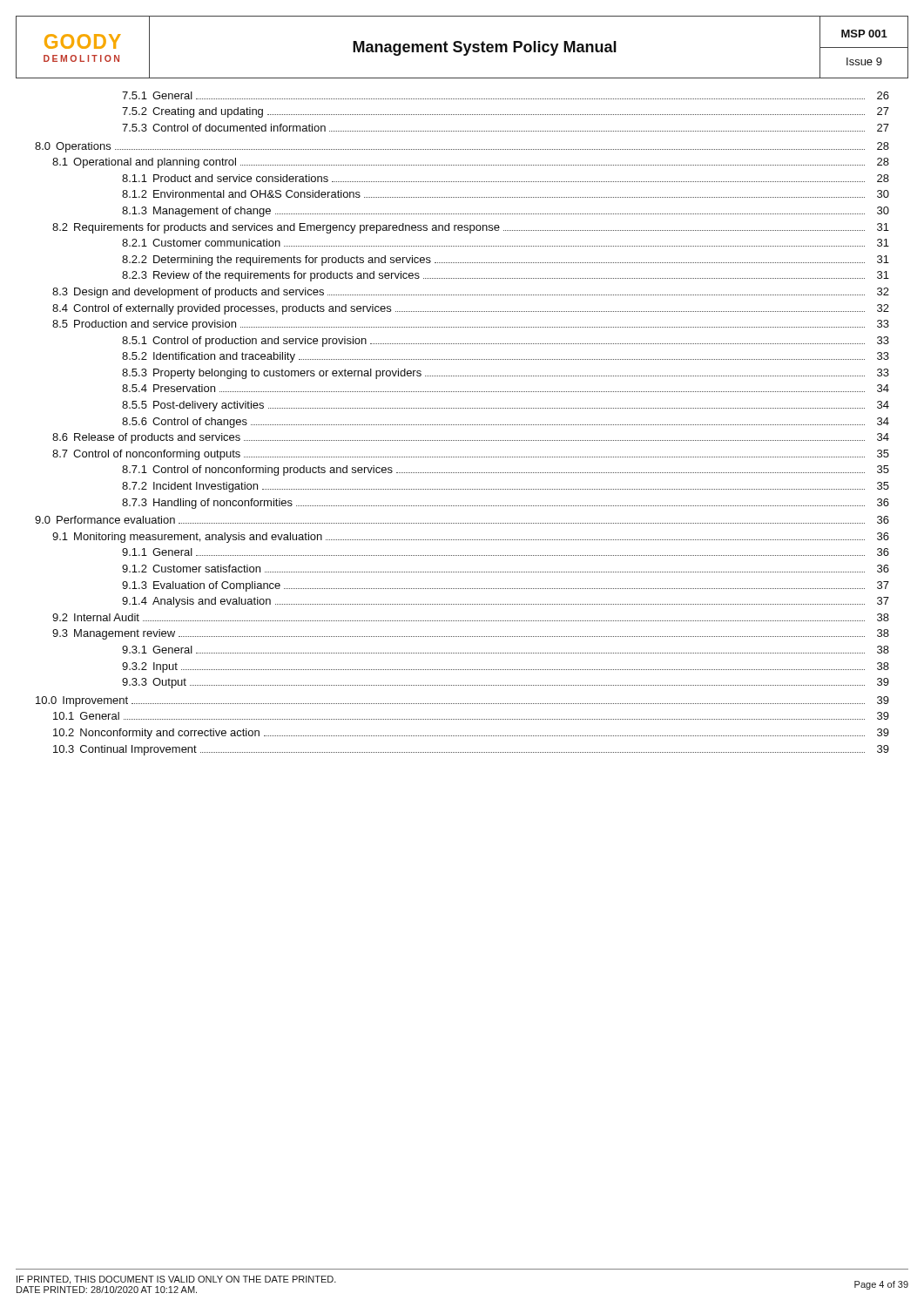Screen dimensions: 1307x924
Task: Find the text starting "8.7.1 Control of nonconforming products and services"
Action: 462,470
